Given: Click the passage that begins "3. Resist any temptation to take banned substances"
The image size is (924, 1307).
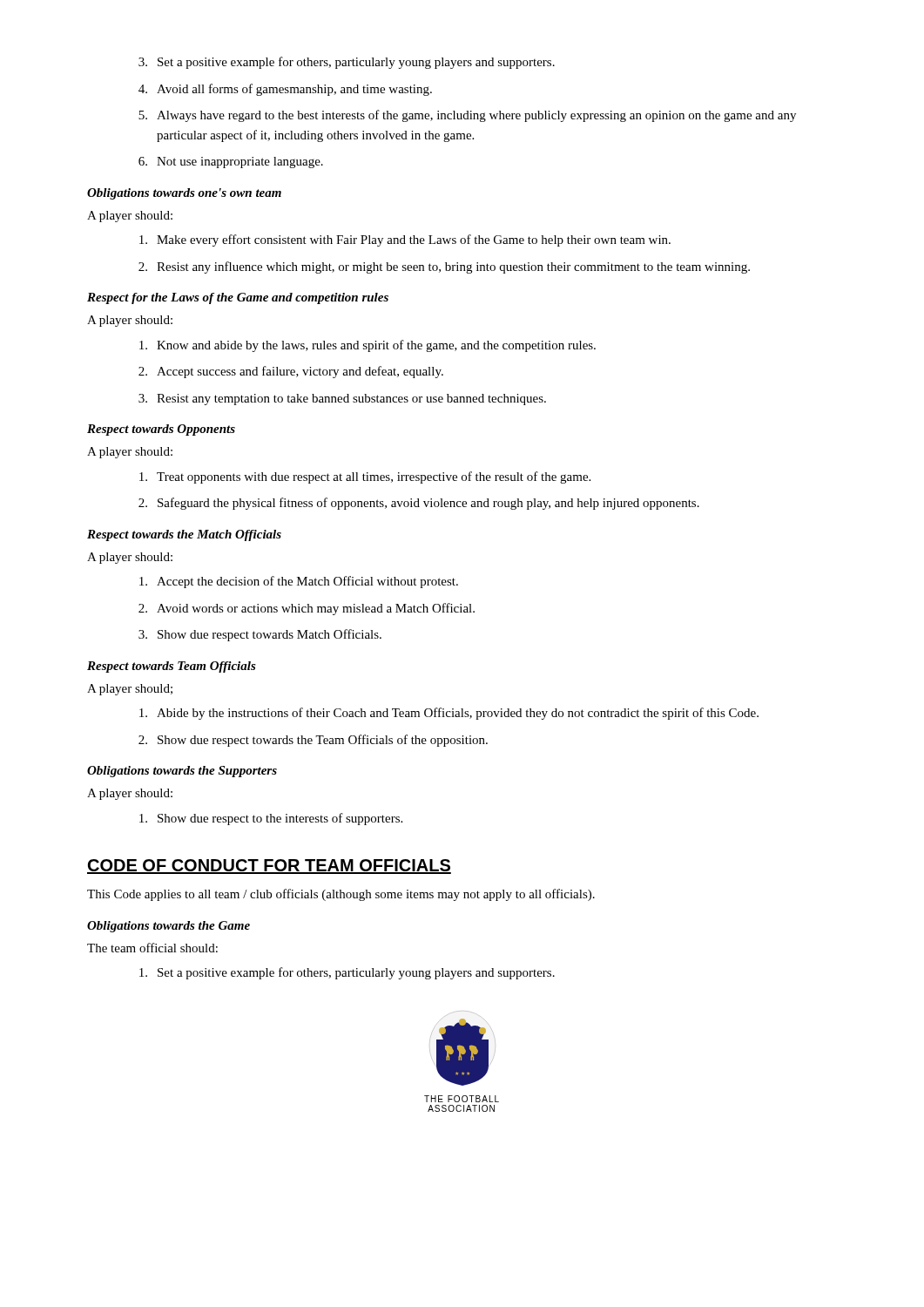Looking at the screenshot, I should pyautogui.click(x=479, y=398).
